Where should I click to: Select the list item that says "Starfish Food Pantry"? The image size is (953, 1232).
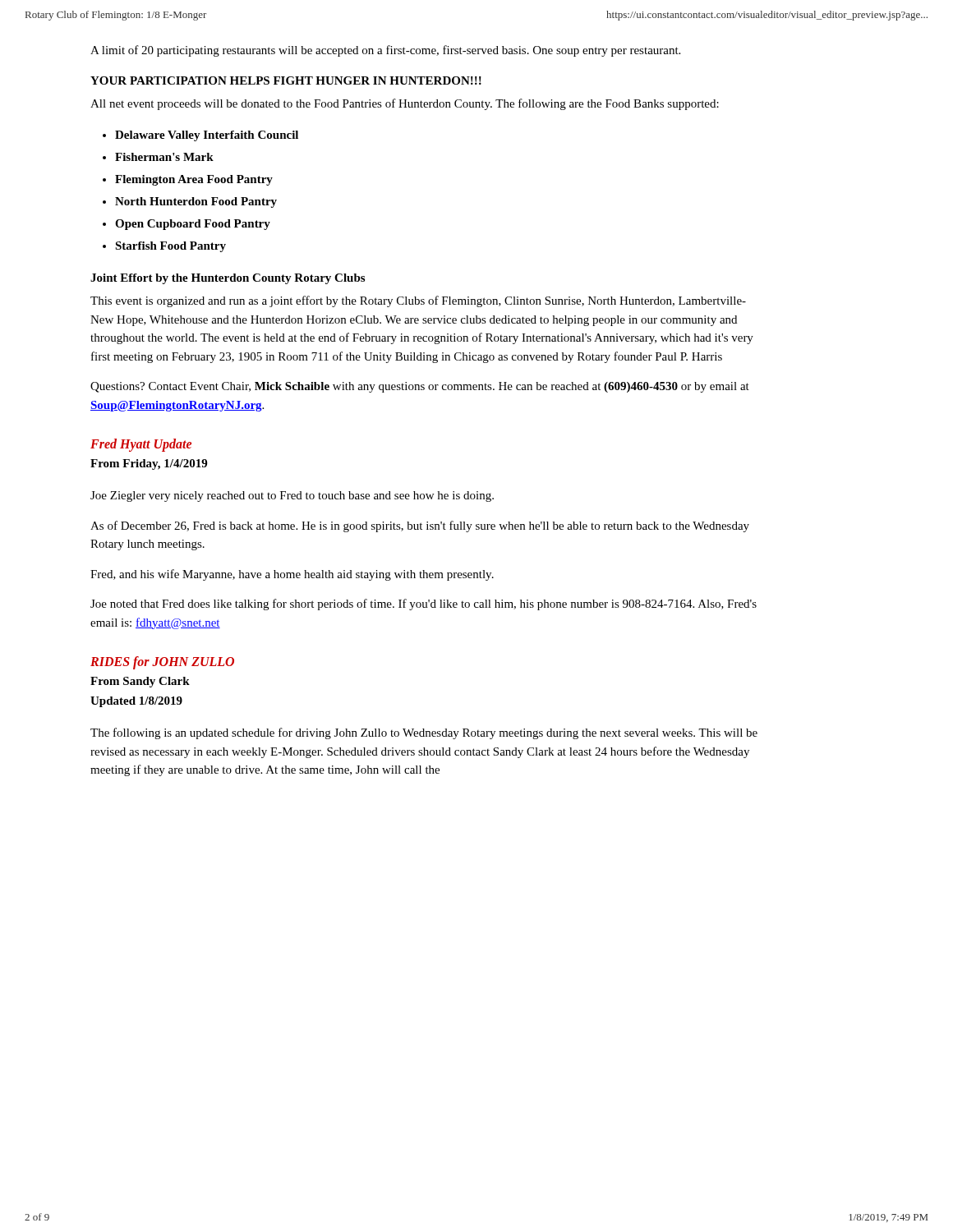point(170,245)
